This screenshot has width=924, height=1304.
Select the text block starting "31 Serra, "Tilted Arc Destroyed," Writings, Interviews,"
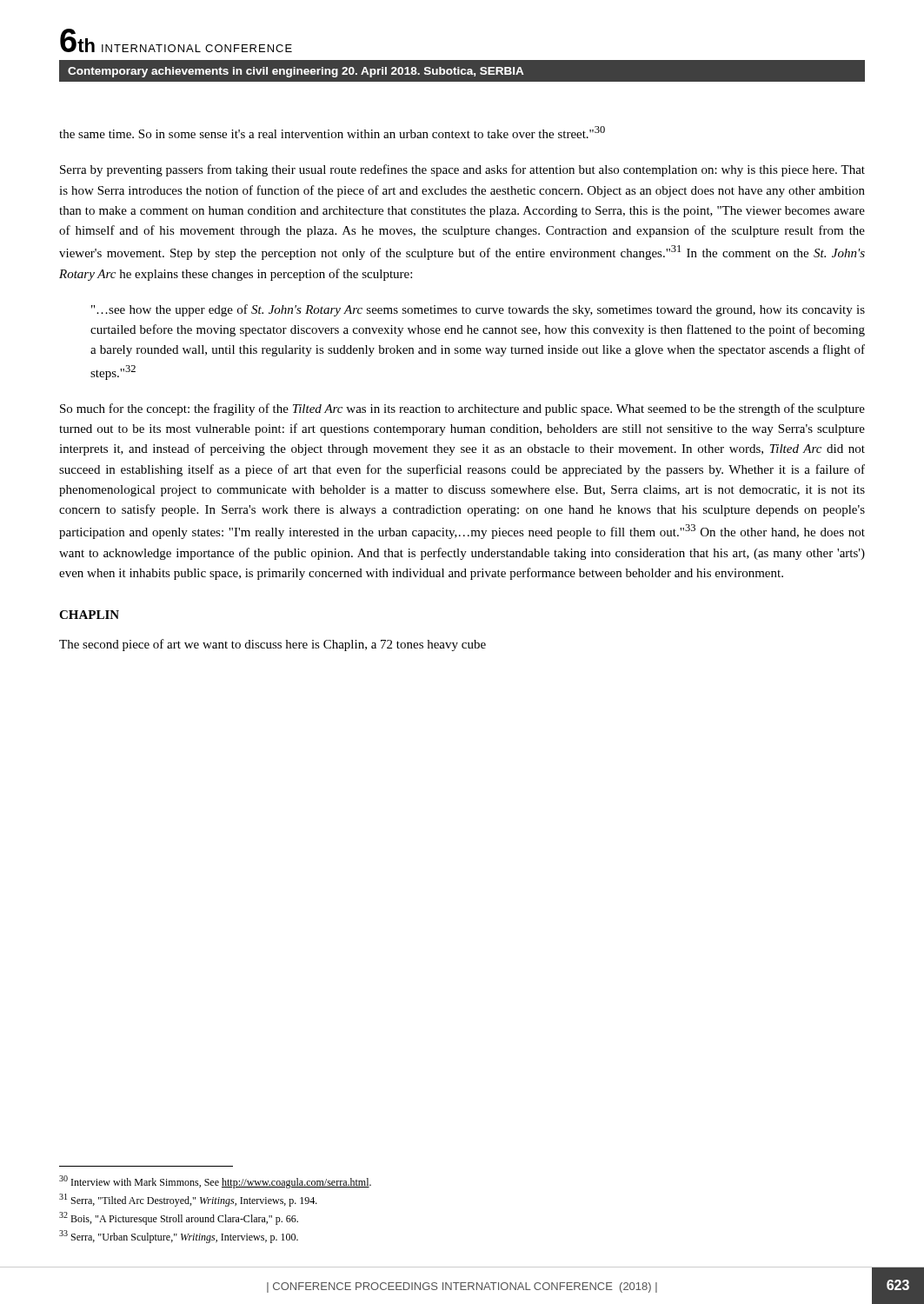[x=188, y=1199]
